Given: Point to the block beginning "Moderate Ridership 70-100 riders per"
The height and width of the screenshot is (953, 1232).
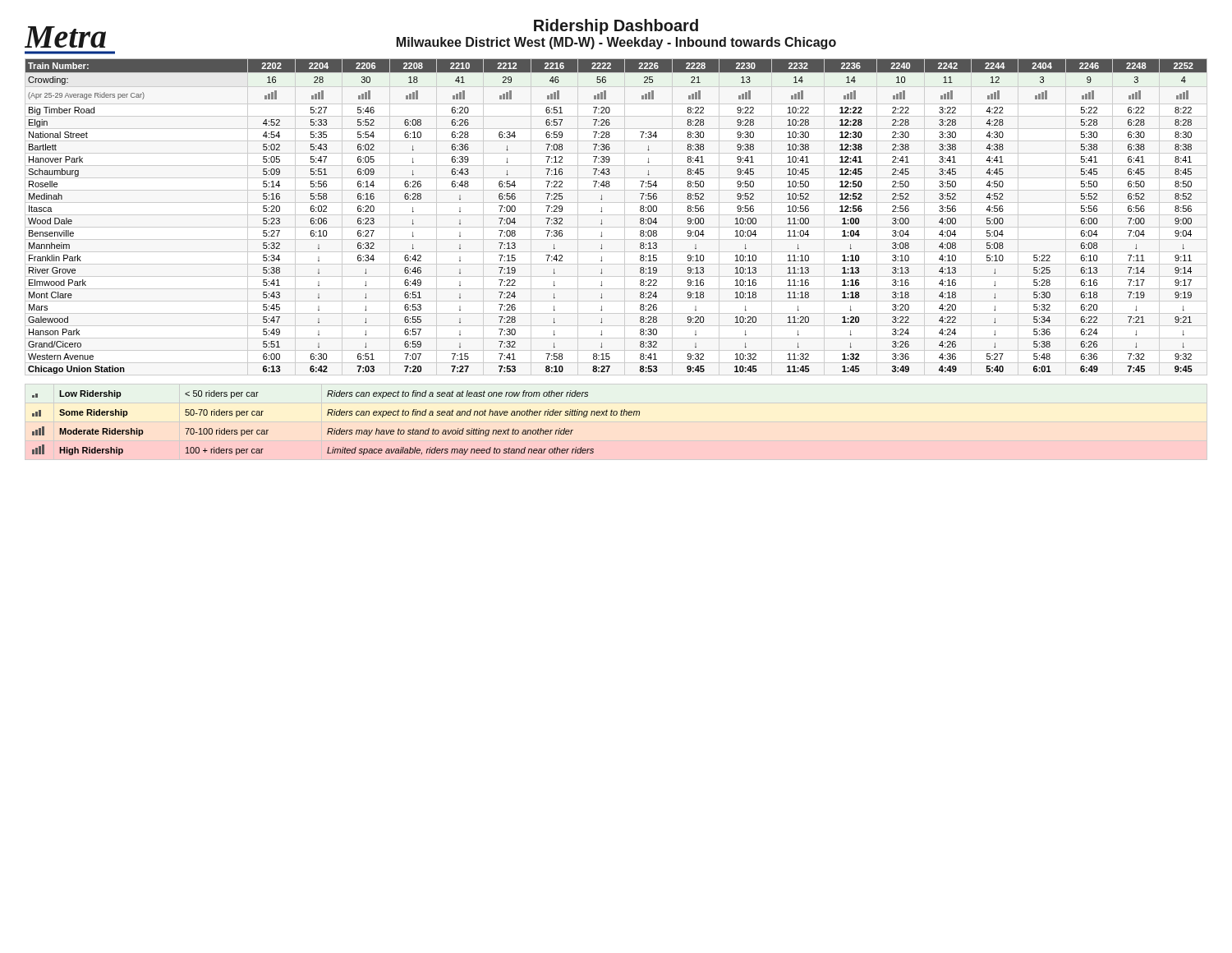Looking at the screenshot, I should tap(109, 431).
